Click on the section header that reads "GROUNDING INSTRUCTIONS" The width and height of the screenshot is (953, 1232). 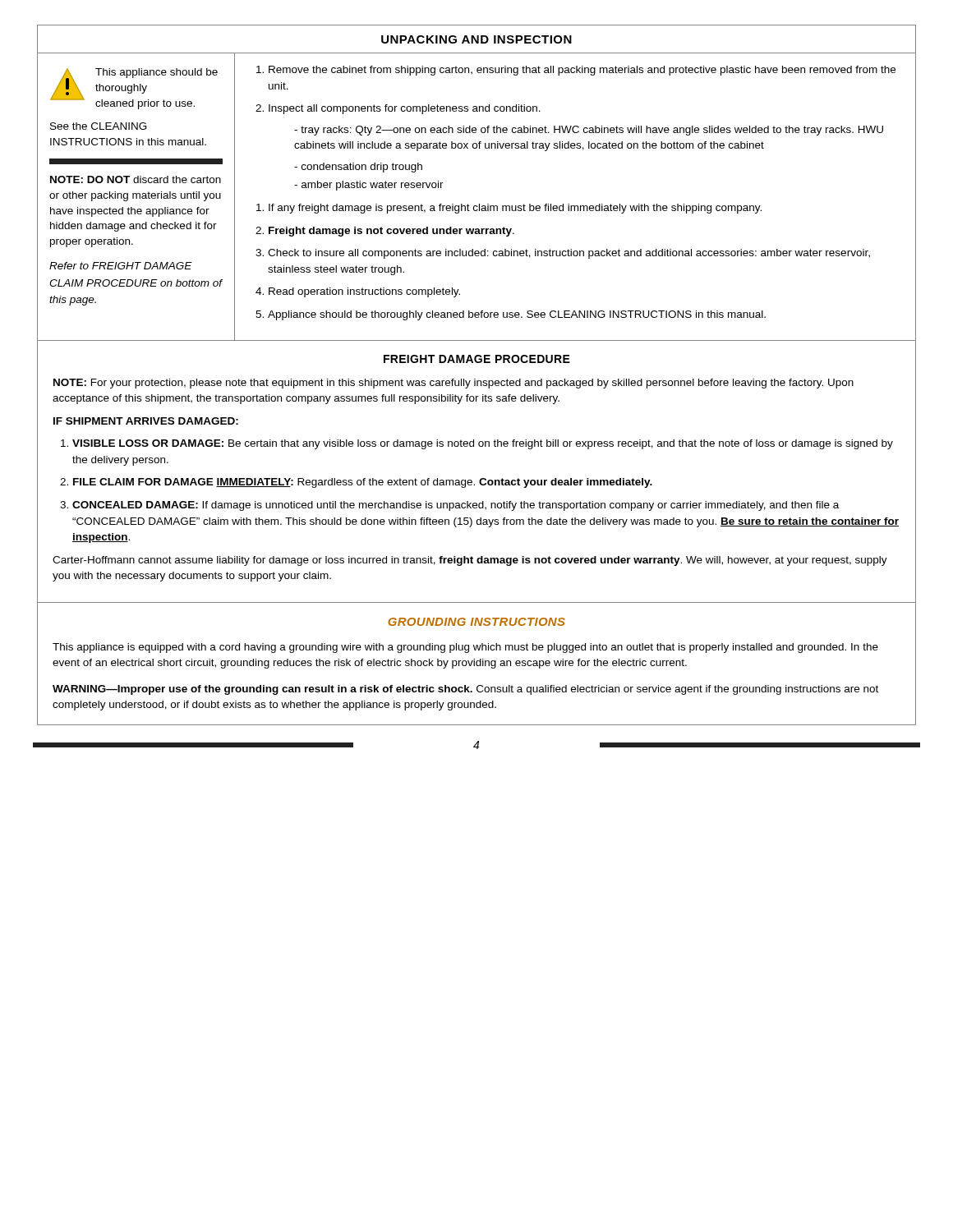(476, 621)
